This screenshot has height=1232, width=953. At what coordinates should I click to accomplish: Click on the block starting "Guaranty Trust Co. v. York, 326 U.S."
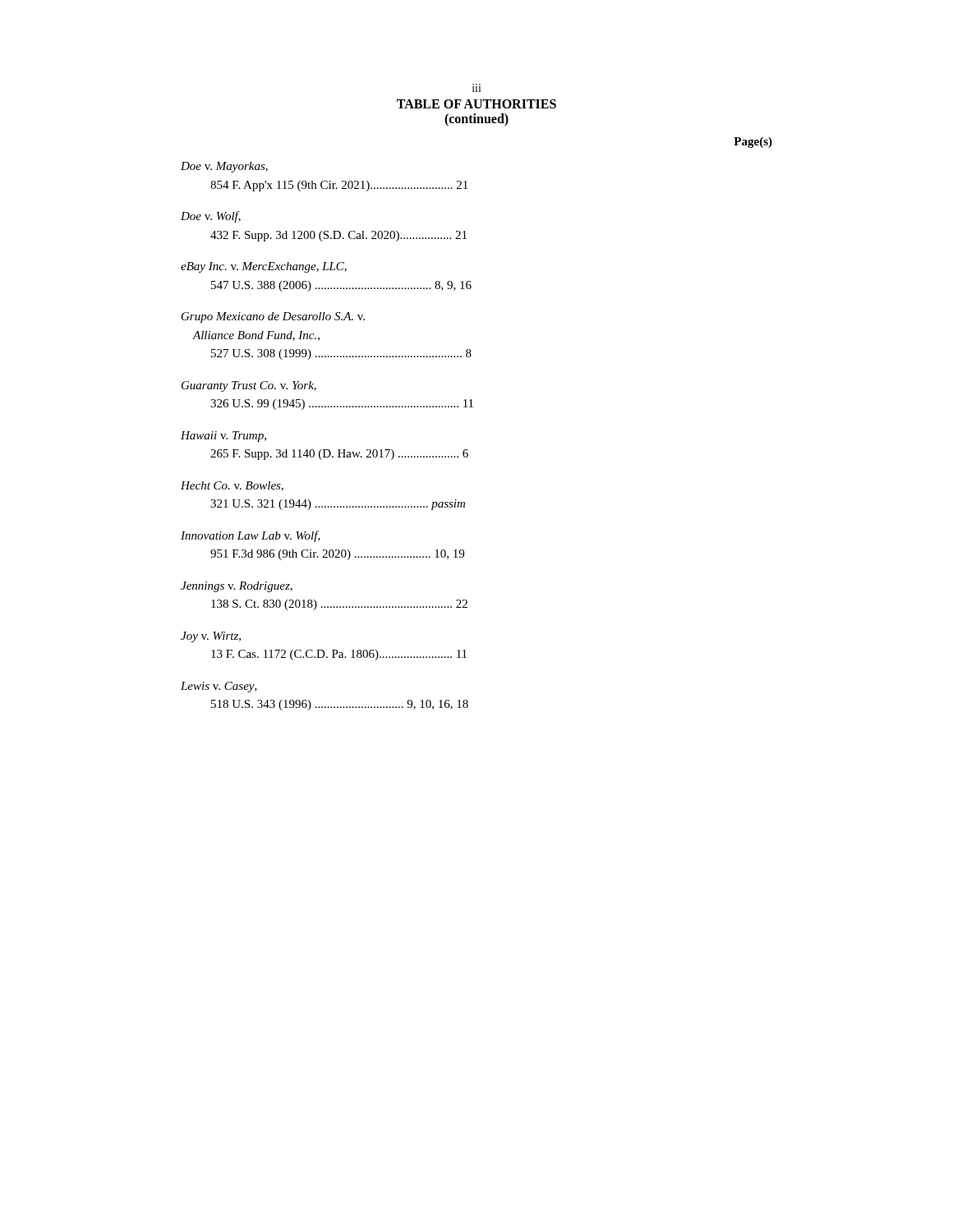(476, 394)
